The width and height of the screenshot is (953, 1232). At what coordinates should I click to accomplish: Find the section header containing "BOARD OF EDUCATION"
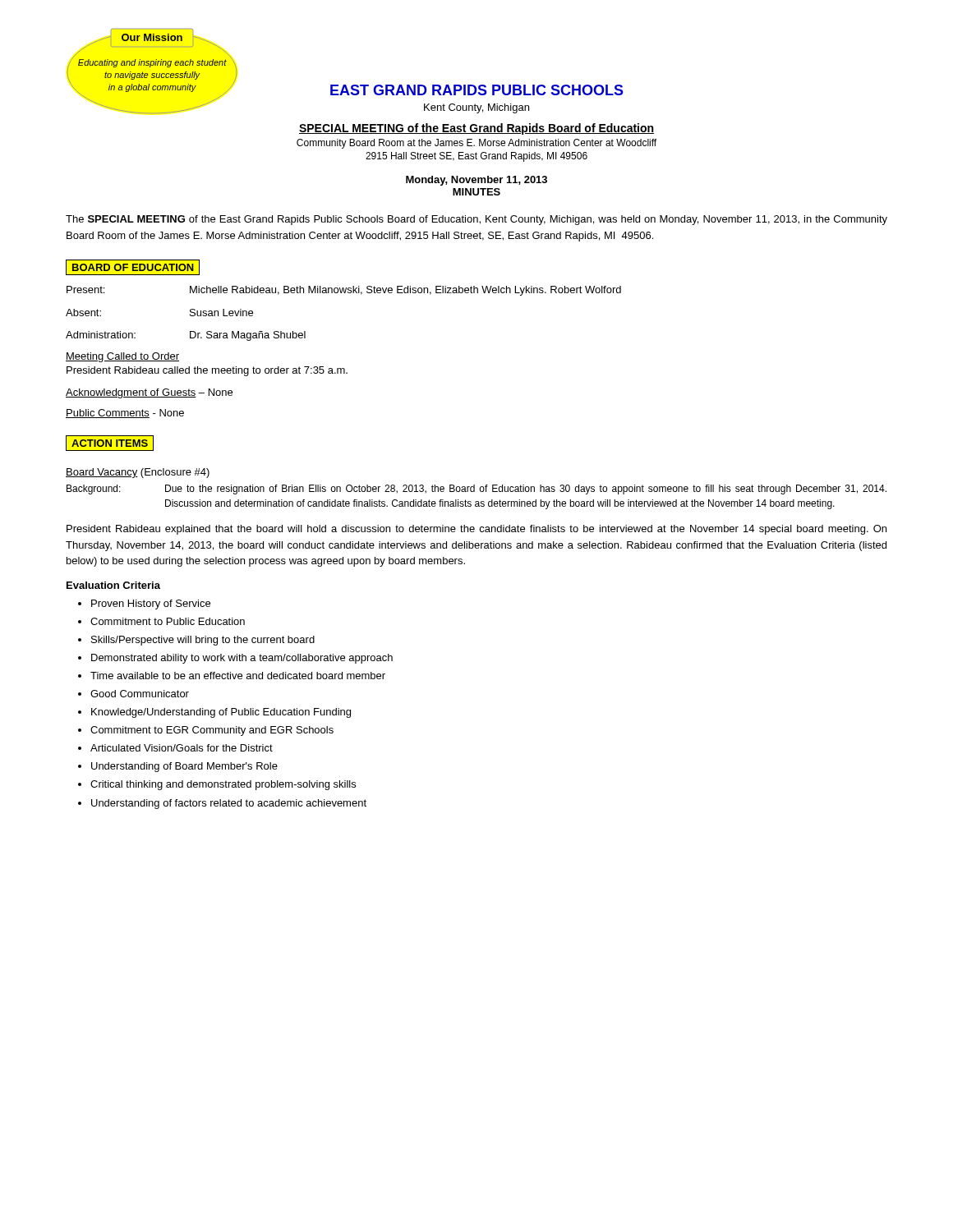(133, 267)
